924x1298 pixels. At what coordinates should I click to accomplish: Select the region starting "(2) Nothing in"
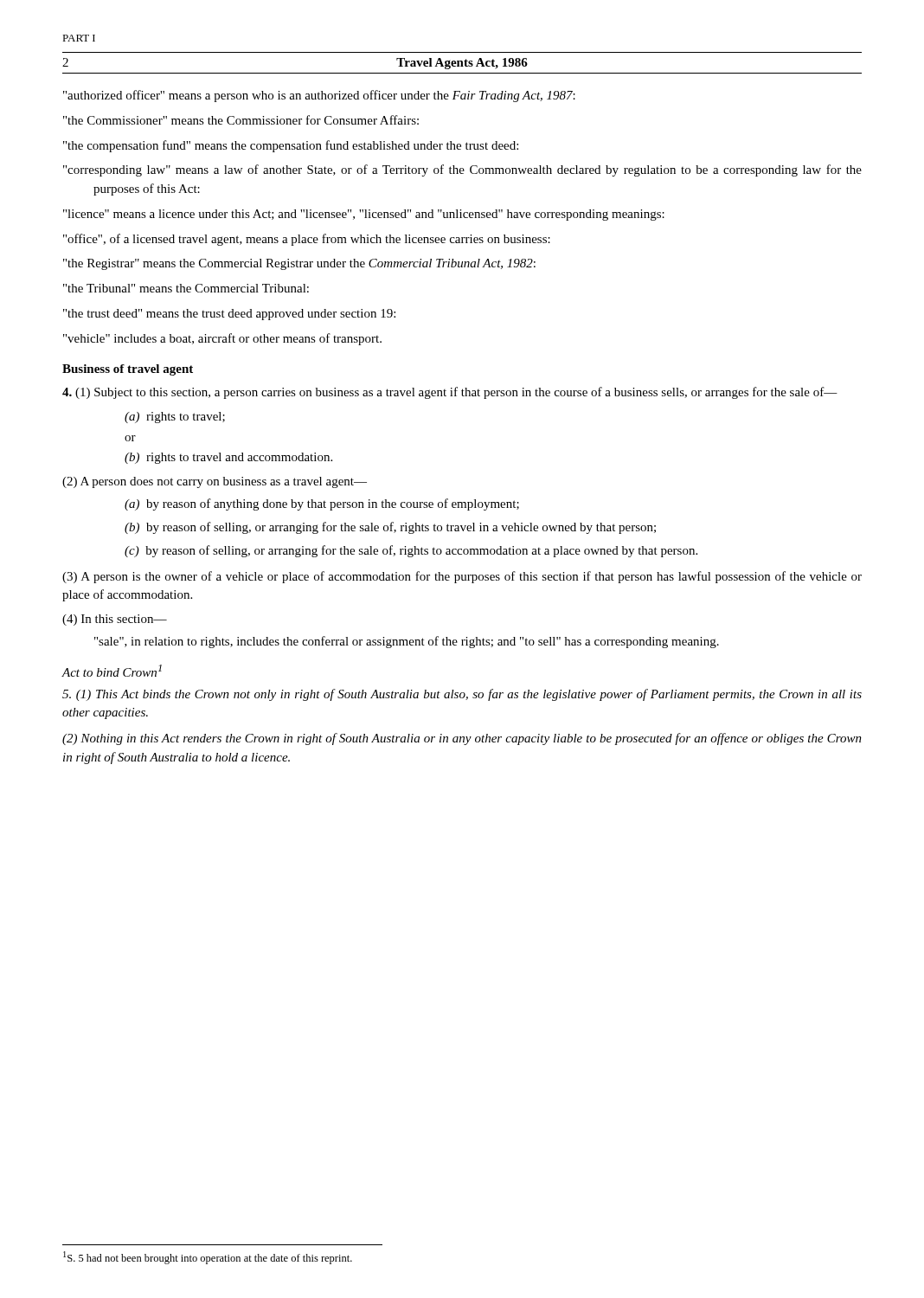click(x=462, y=748)
